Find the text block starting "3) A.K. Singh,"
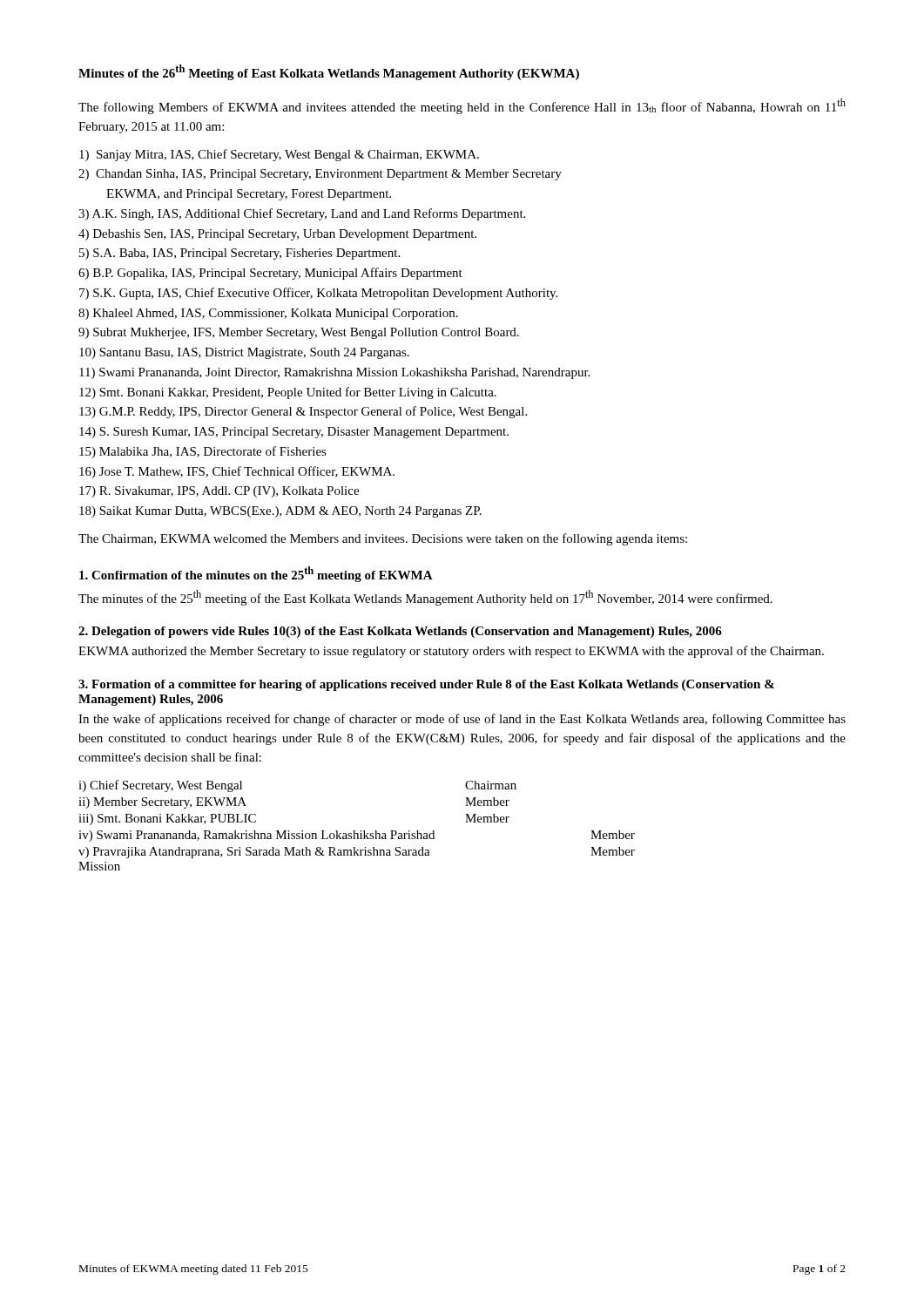 (302, 213)
